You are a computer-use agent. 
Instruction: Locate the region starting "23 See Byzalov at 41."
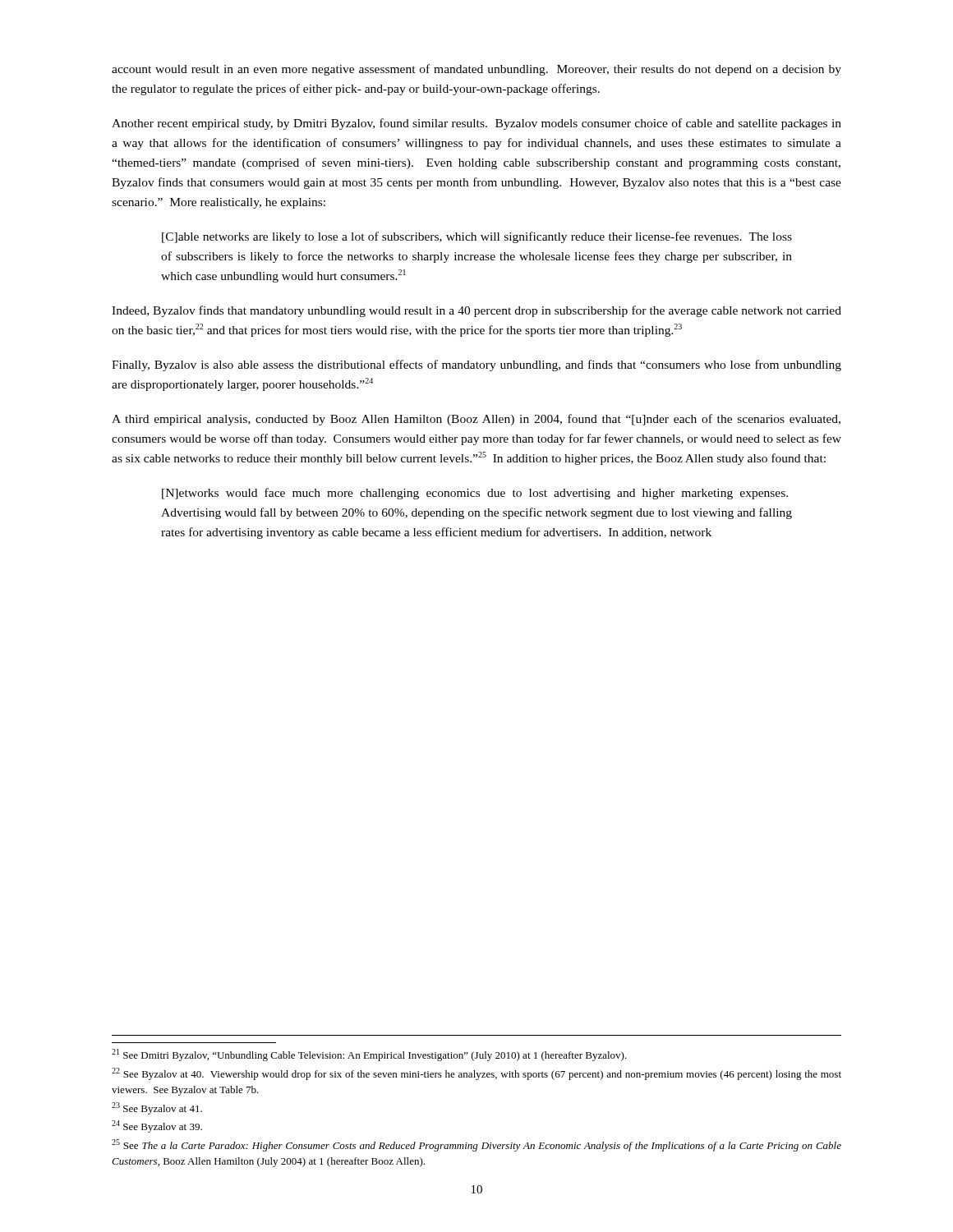pos(157,1108)
